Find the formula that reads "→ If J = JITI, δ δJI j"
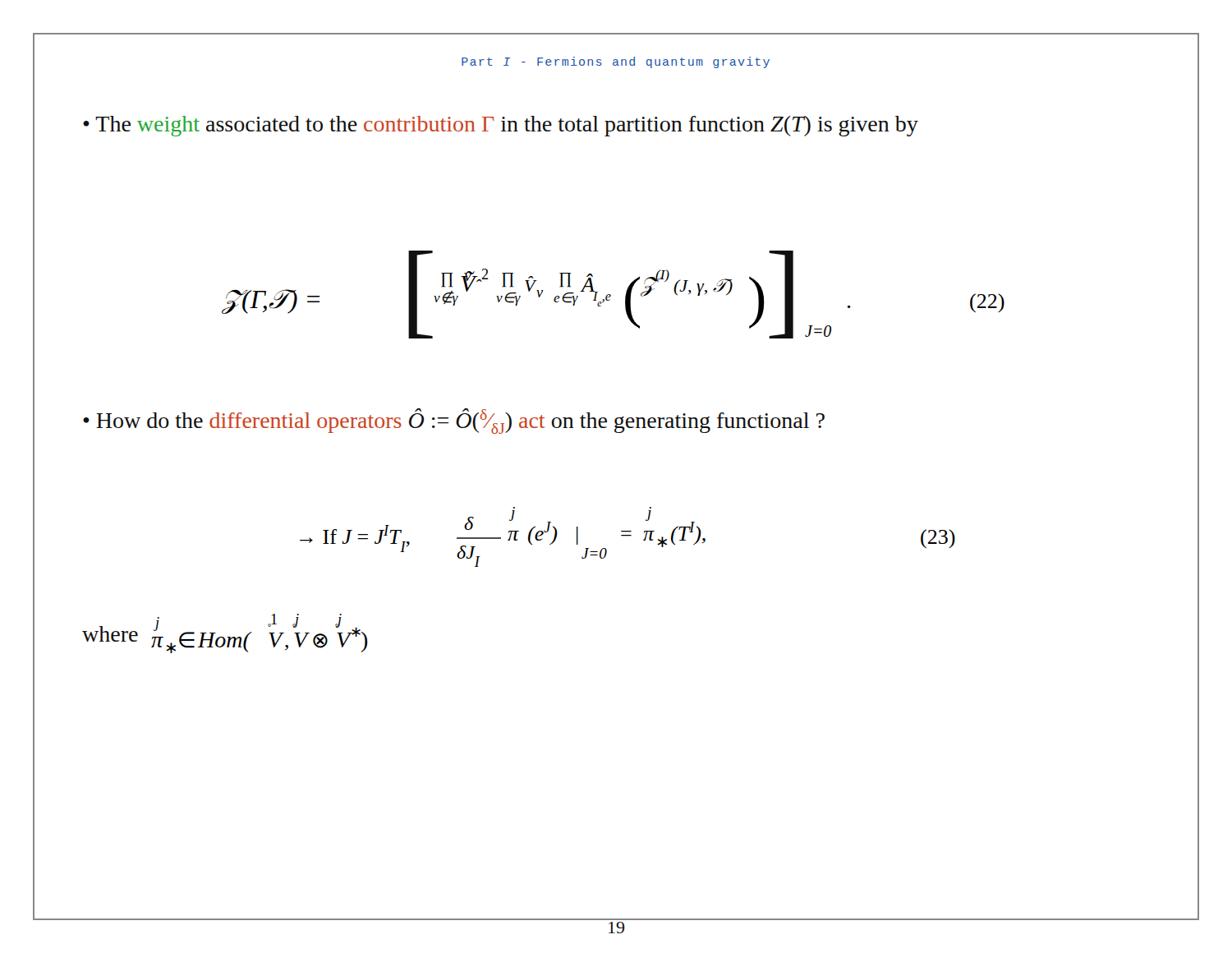Image resolution: width=1232 pixels, height=953 pixels. pyautogui.click(x=616, y=538)
